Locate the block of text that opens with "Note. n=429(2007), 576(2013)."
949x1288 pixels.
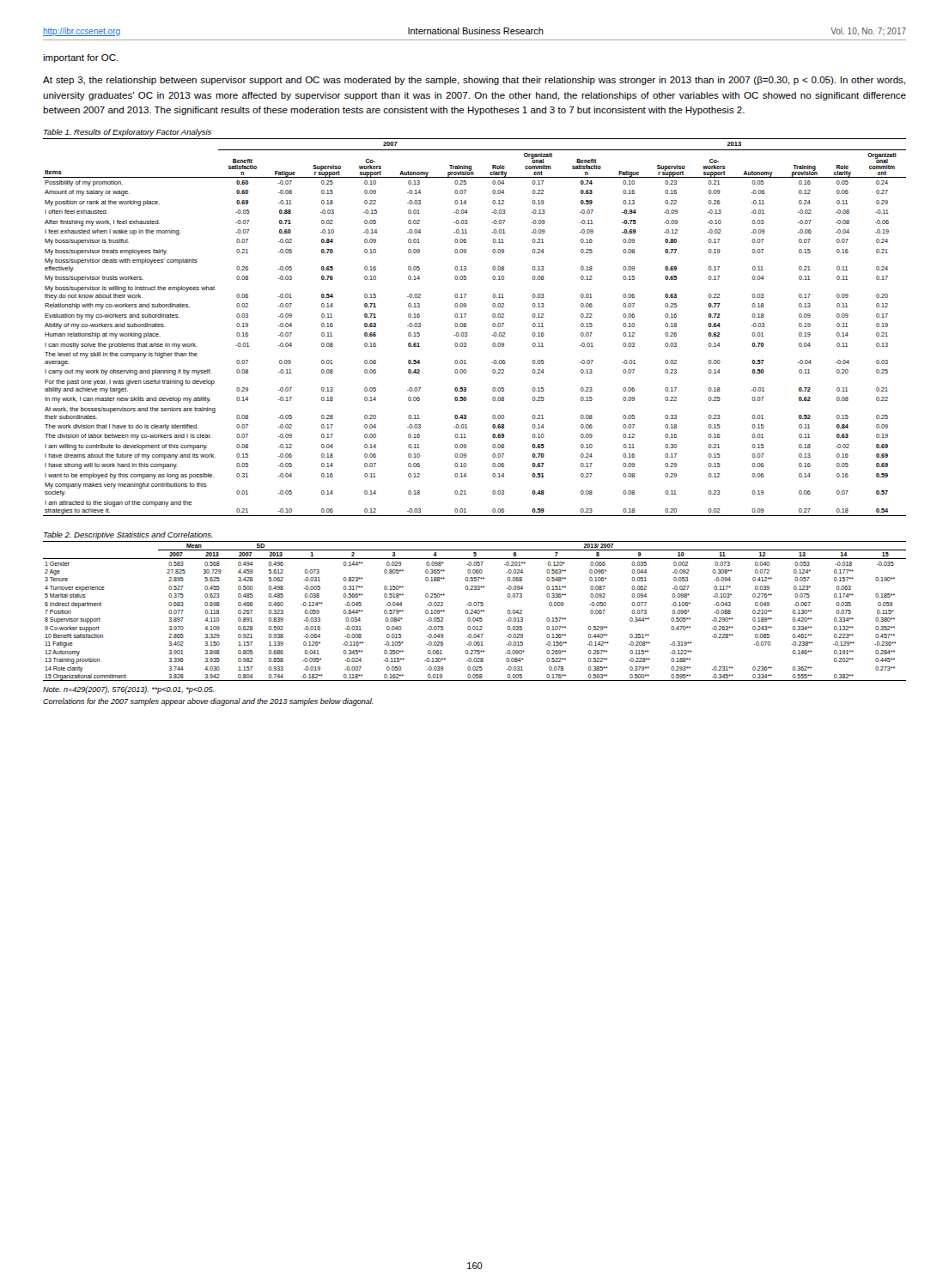pyautogui.click(x=208, y=695)
